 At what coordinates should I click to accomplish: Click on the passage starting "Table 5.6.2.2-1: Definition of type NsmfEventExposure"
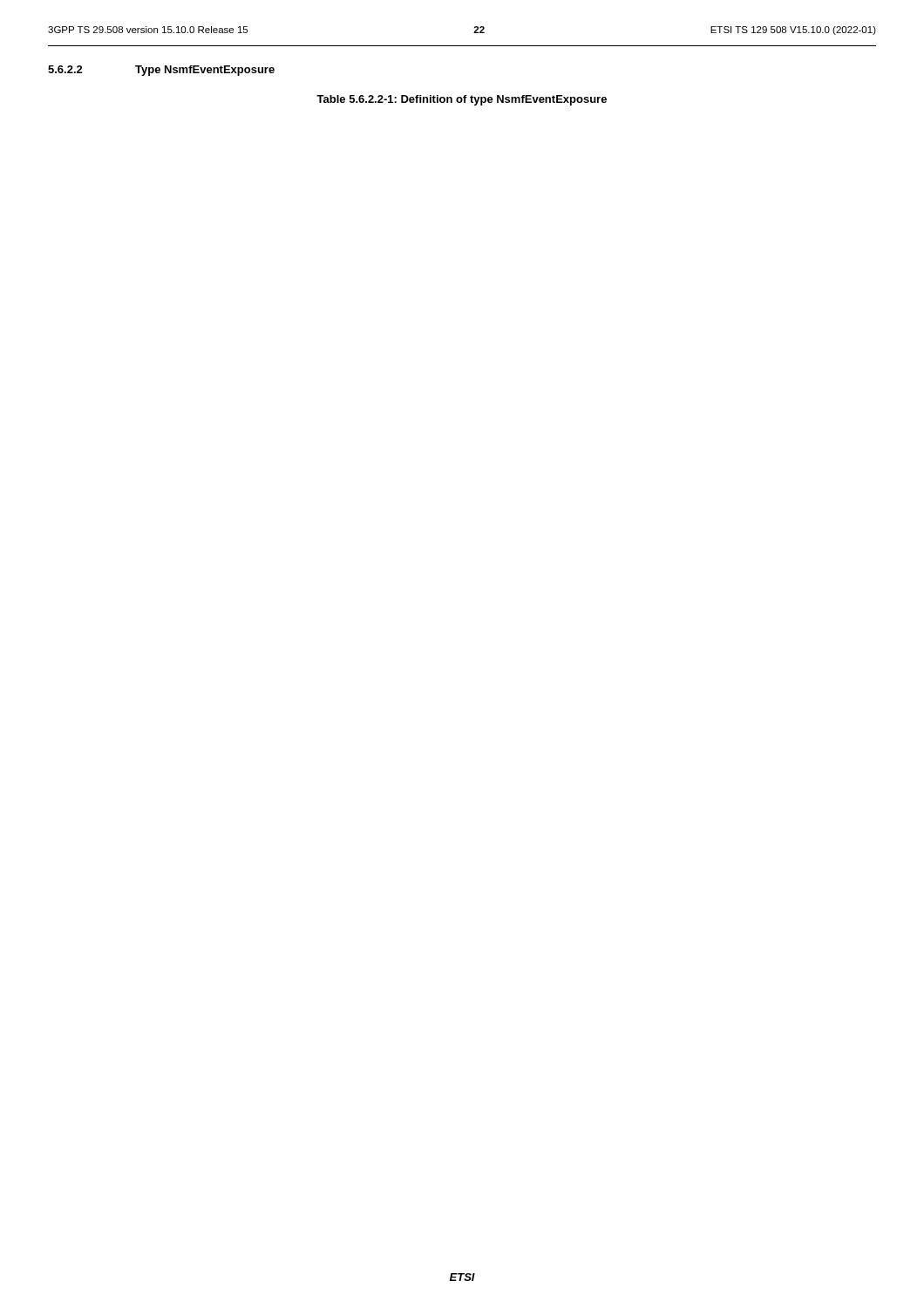(462, 99)
